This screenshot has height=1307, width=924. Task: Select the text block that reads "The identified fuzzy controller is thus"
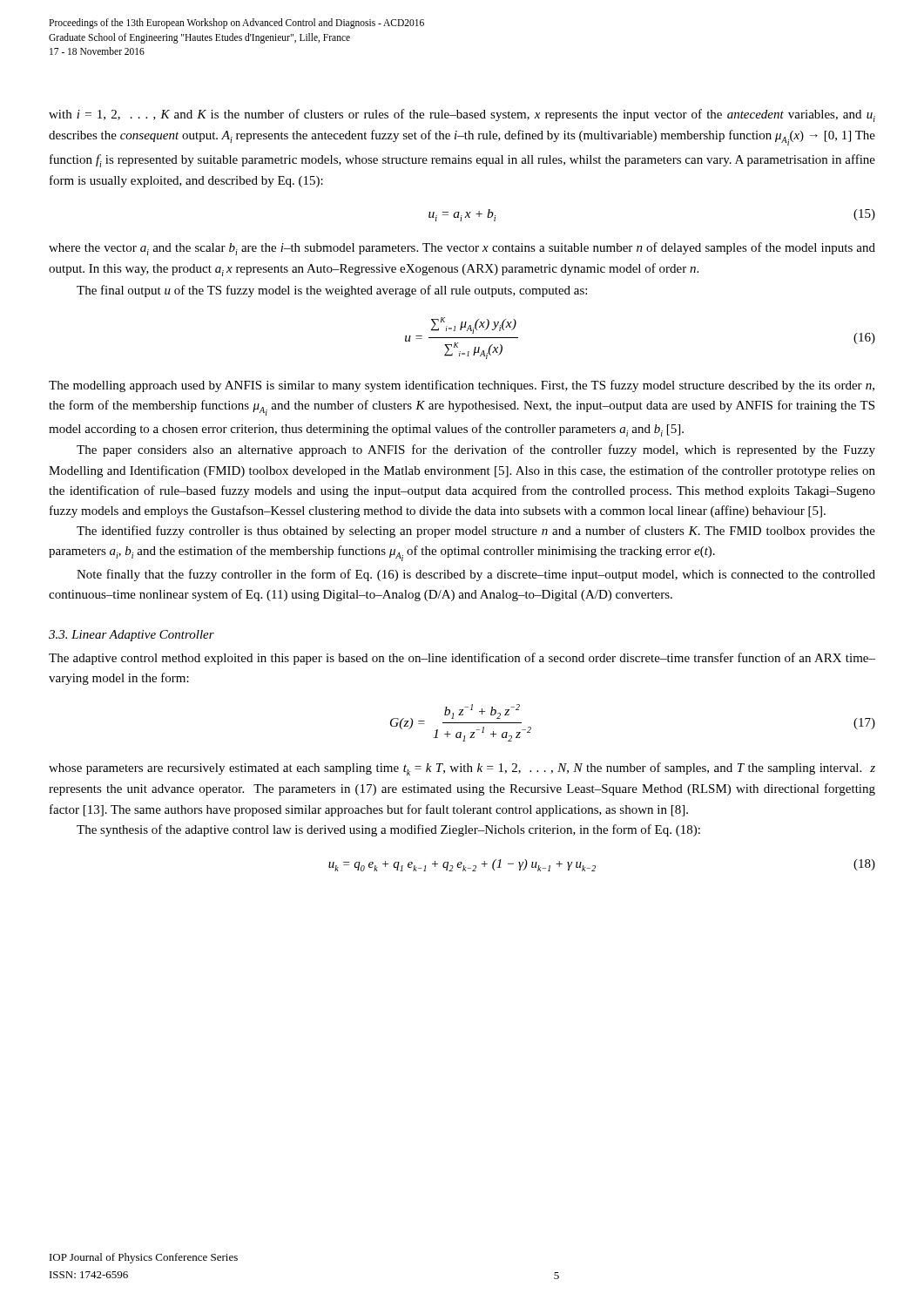[462, 543]
